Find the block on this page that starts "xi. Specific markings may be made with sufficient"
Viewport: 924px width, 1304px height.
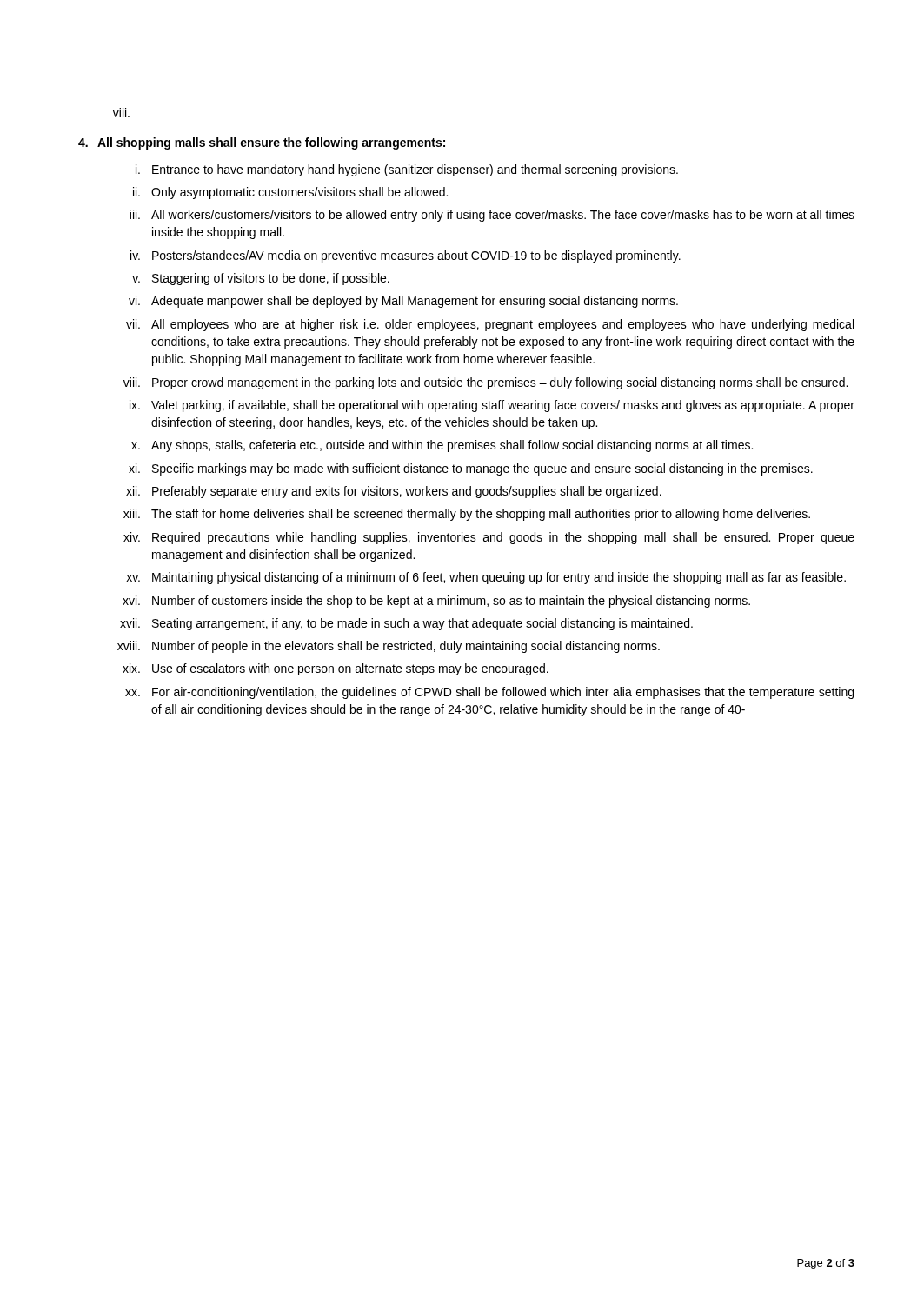pos(466,468)
